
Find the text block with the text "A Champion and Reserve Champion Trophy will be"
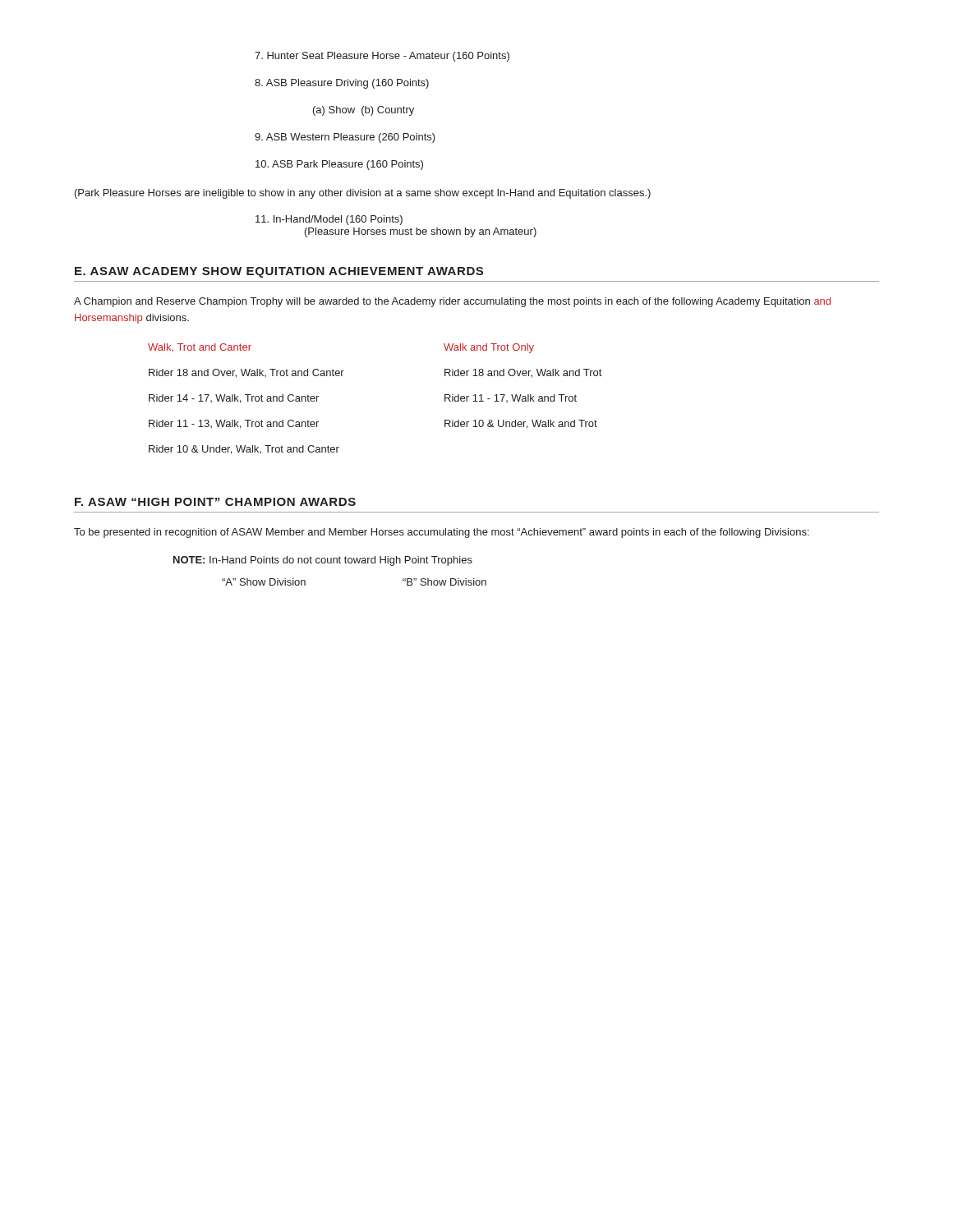tap(453, 309)
